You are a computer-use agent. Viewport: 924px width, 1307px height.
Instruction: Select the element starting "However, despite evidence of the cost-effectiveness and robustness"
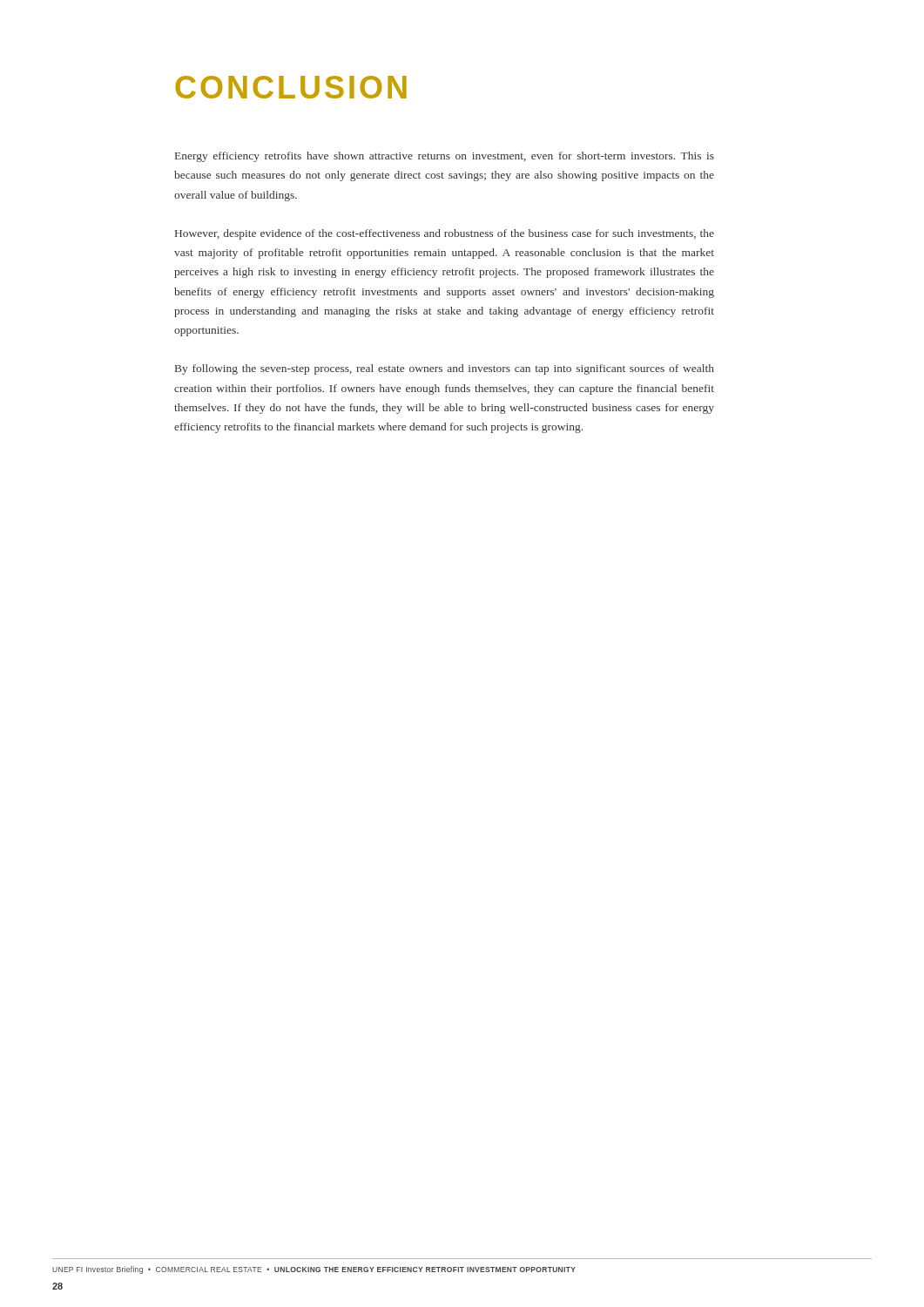[x=444, y=281]
